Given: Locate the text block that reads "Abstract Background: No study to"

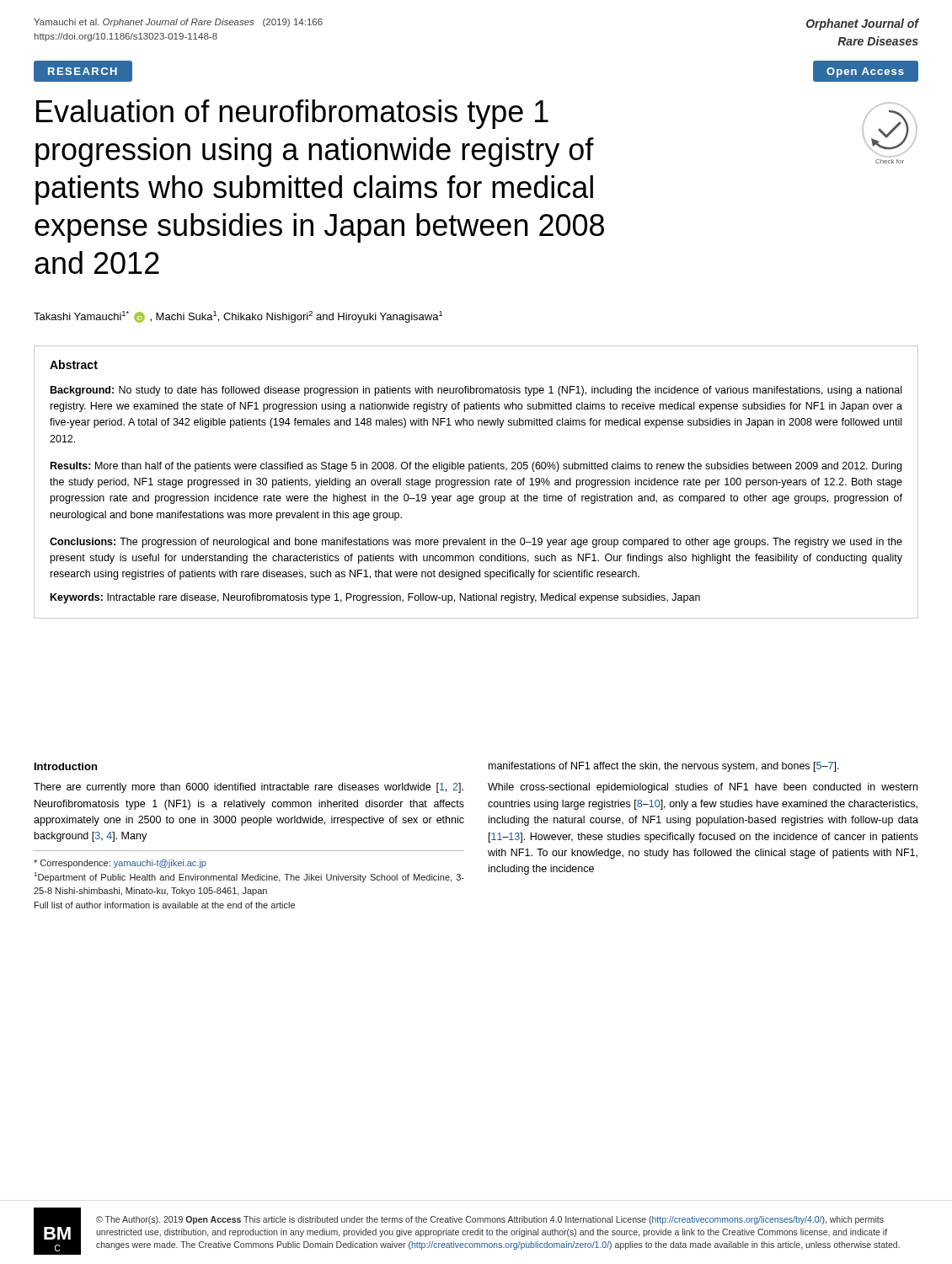Looking at the screenshot, I should 476,482.
